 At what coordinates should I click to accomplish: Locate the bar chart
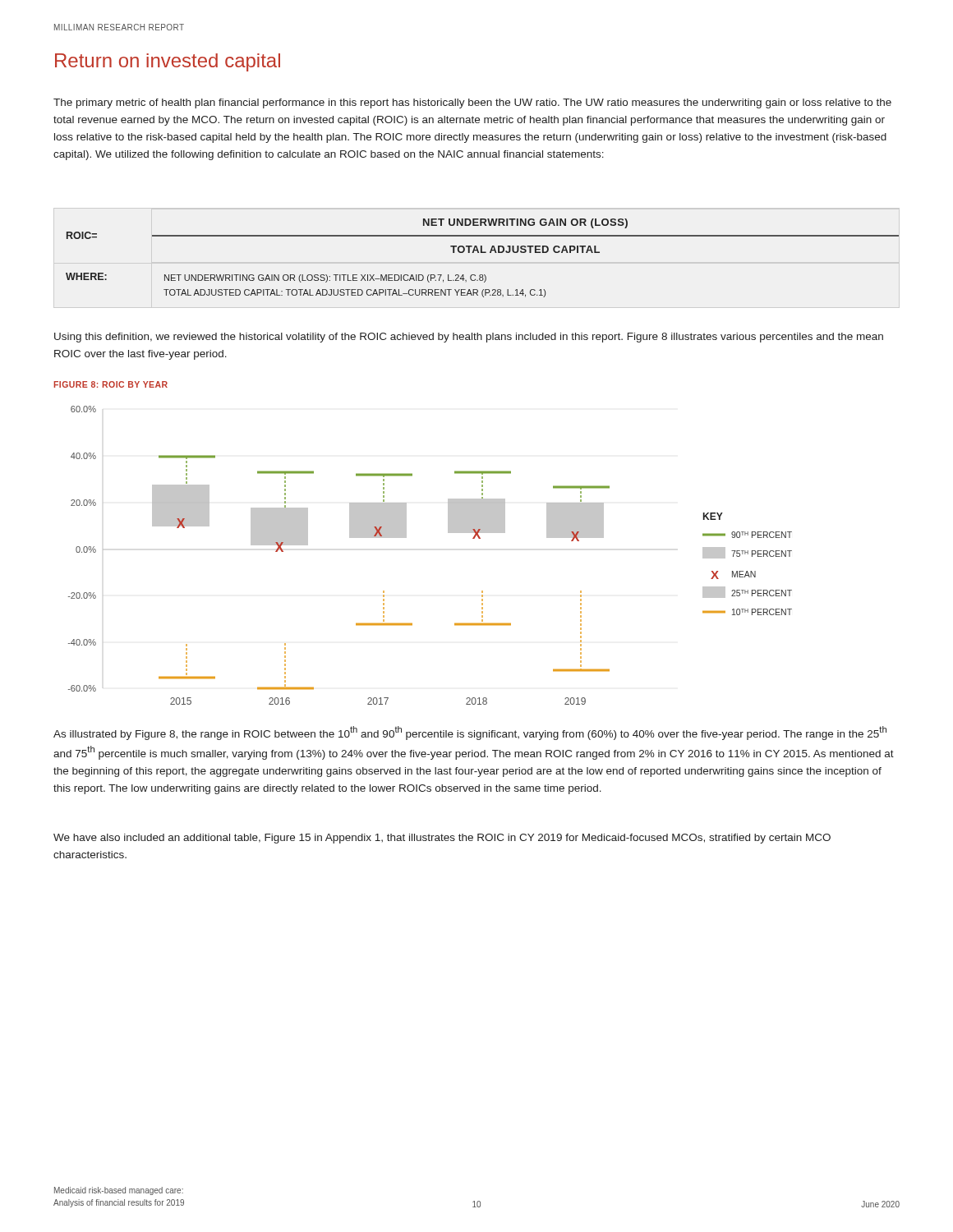click(423, 553)
